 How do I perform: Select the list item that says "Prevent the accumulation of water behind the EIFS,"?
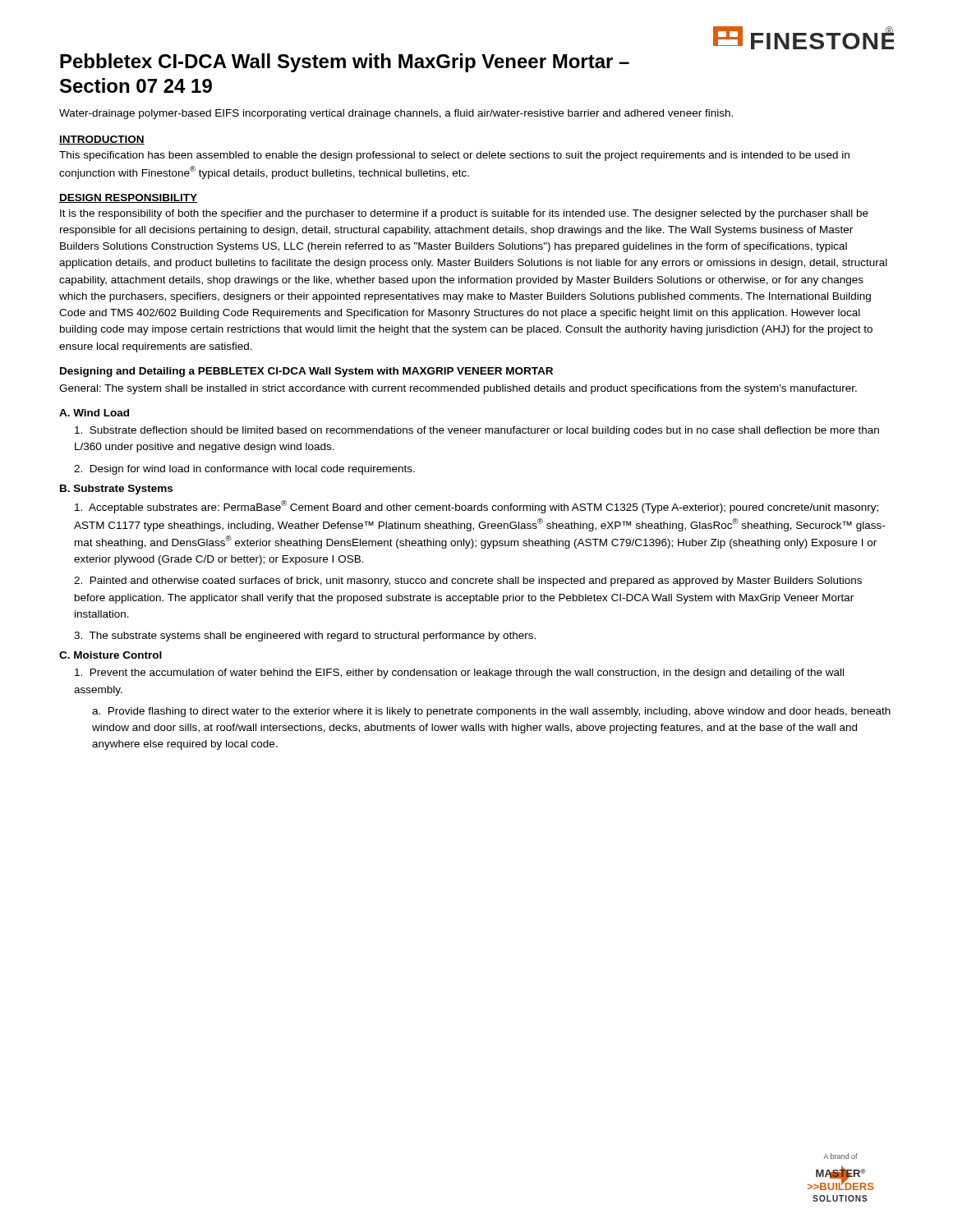pyautogui.click(x=484, y=709)
